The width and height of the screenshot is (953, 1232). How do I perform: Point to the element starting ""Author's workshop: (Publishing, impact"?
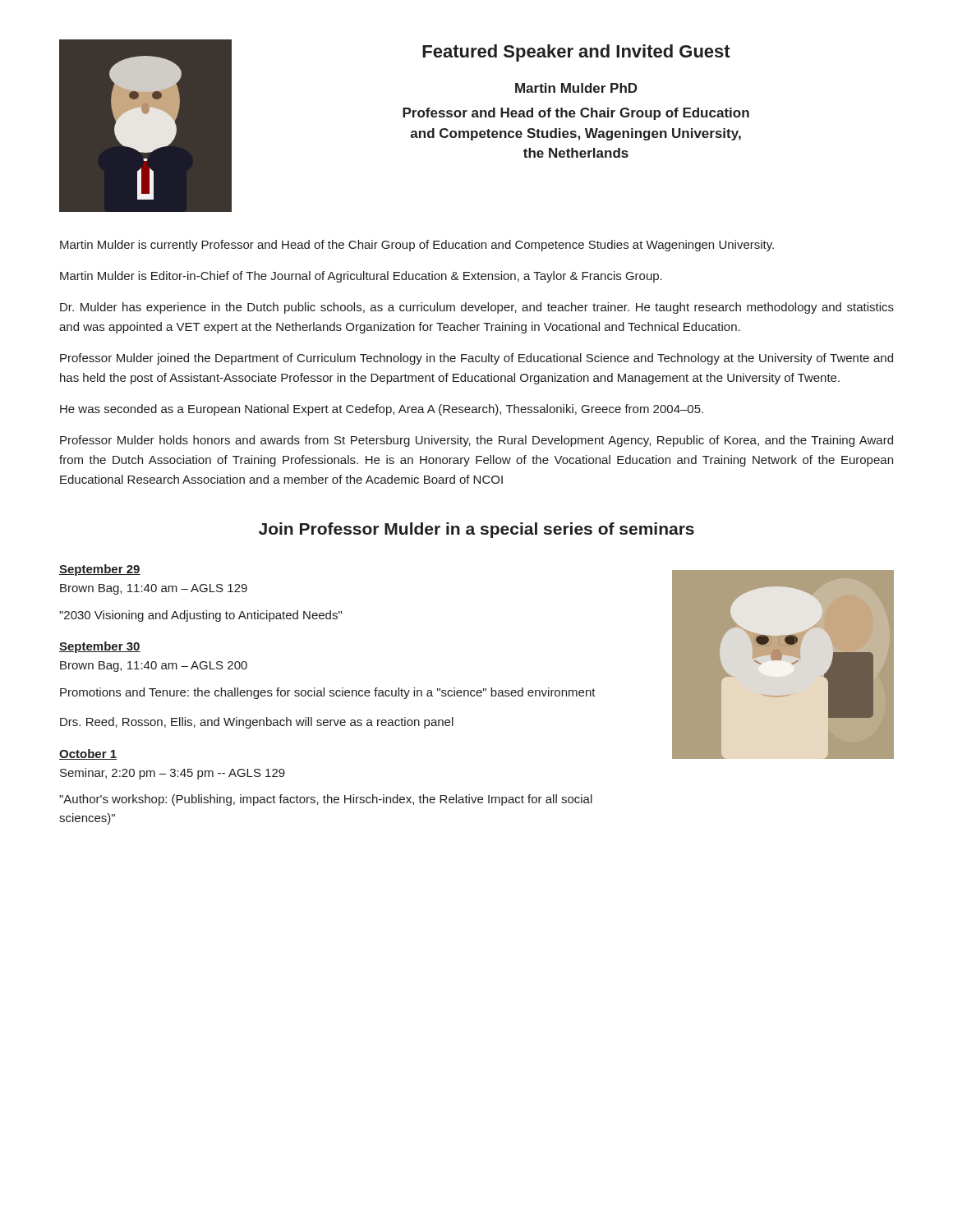pos(326,808)
